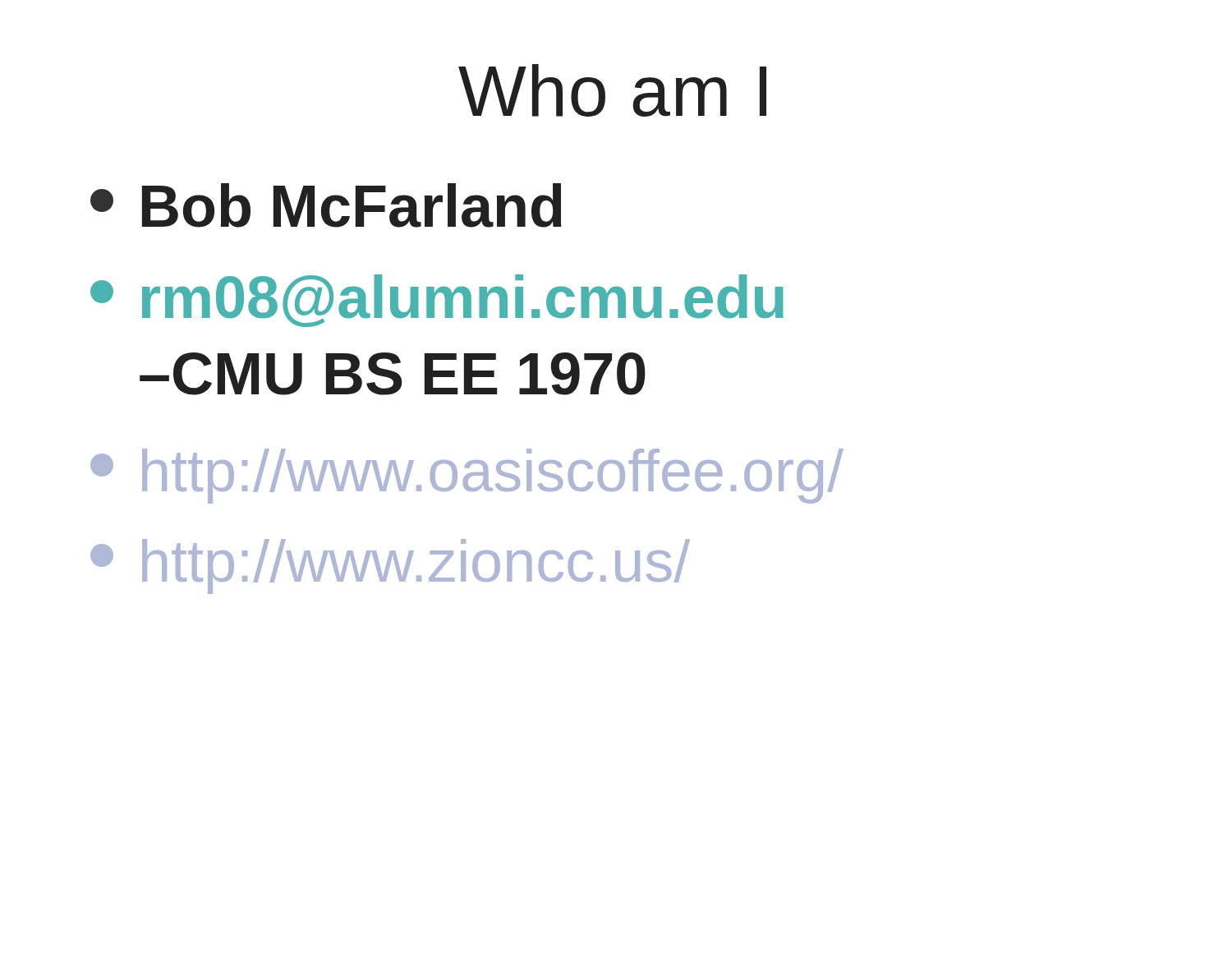1232x953 pixels.
Task: Find the text starting "–CMU BS EE 1970"
Action: click(664, 373)
